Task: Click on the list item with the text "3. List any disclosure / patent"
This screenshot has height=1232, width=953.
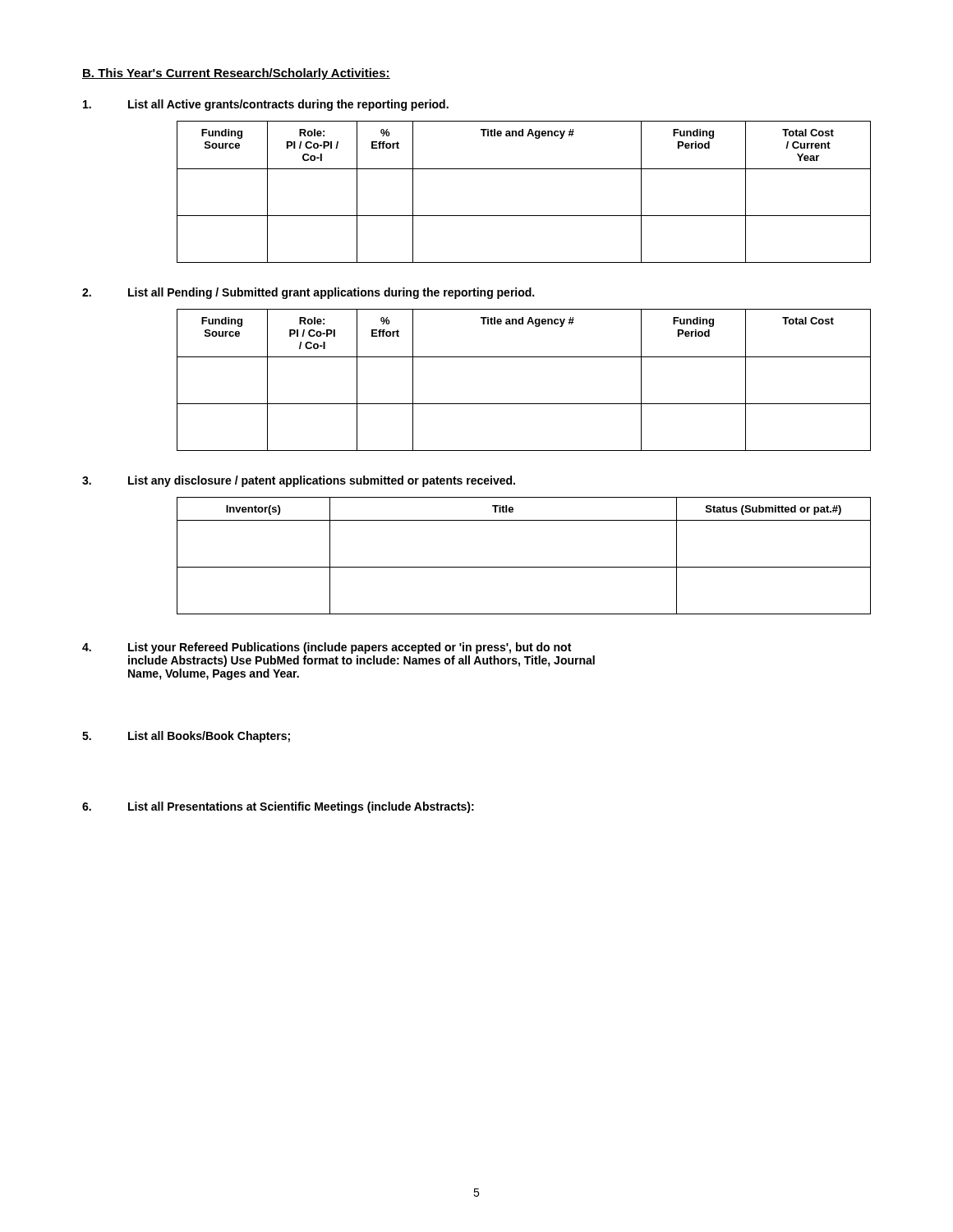Action: 299,480
